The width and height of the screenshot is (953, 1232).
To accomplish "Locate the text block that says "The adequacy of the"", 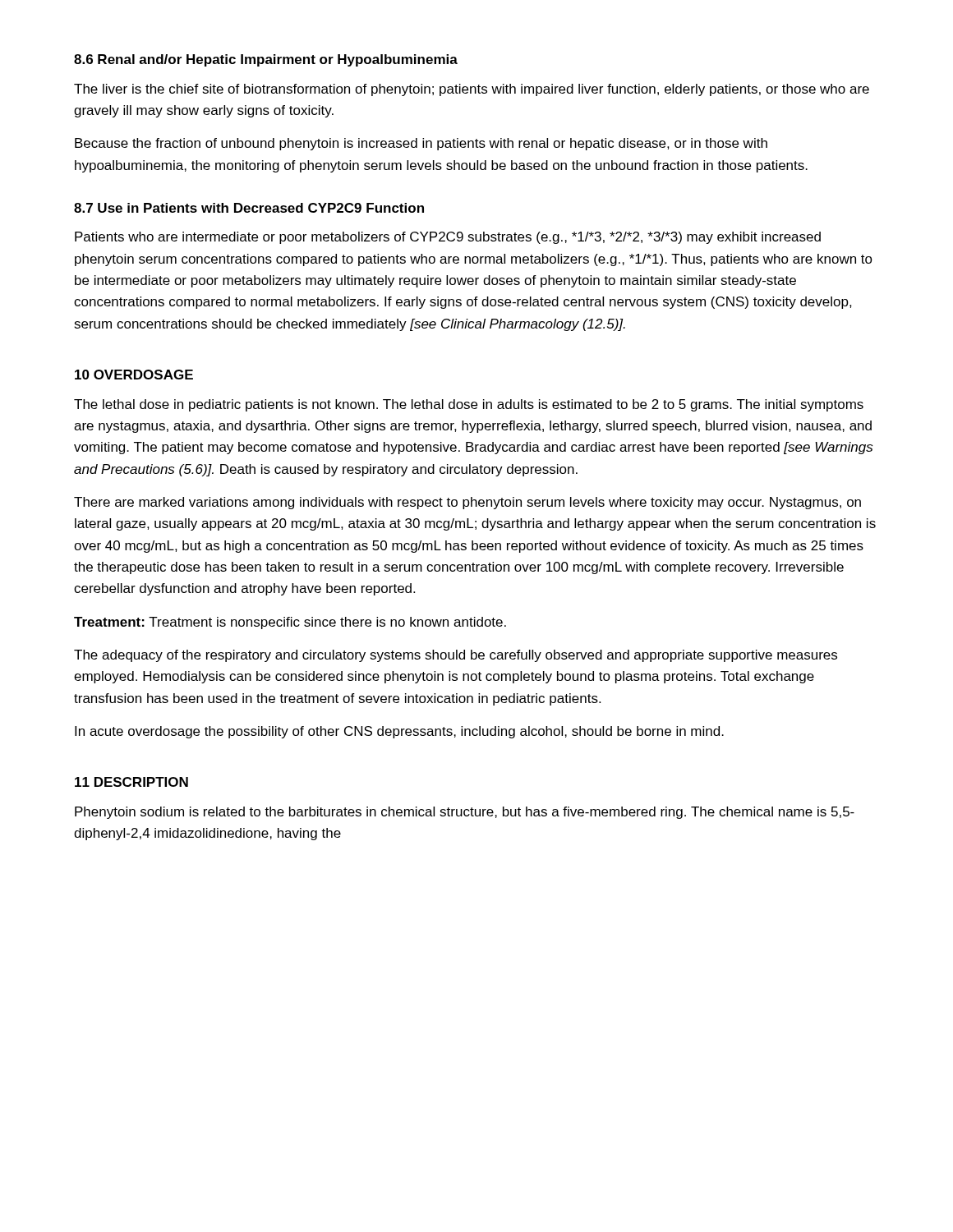I will point(456,677).
